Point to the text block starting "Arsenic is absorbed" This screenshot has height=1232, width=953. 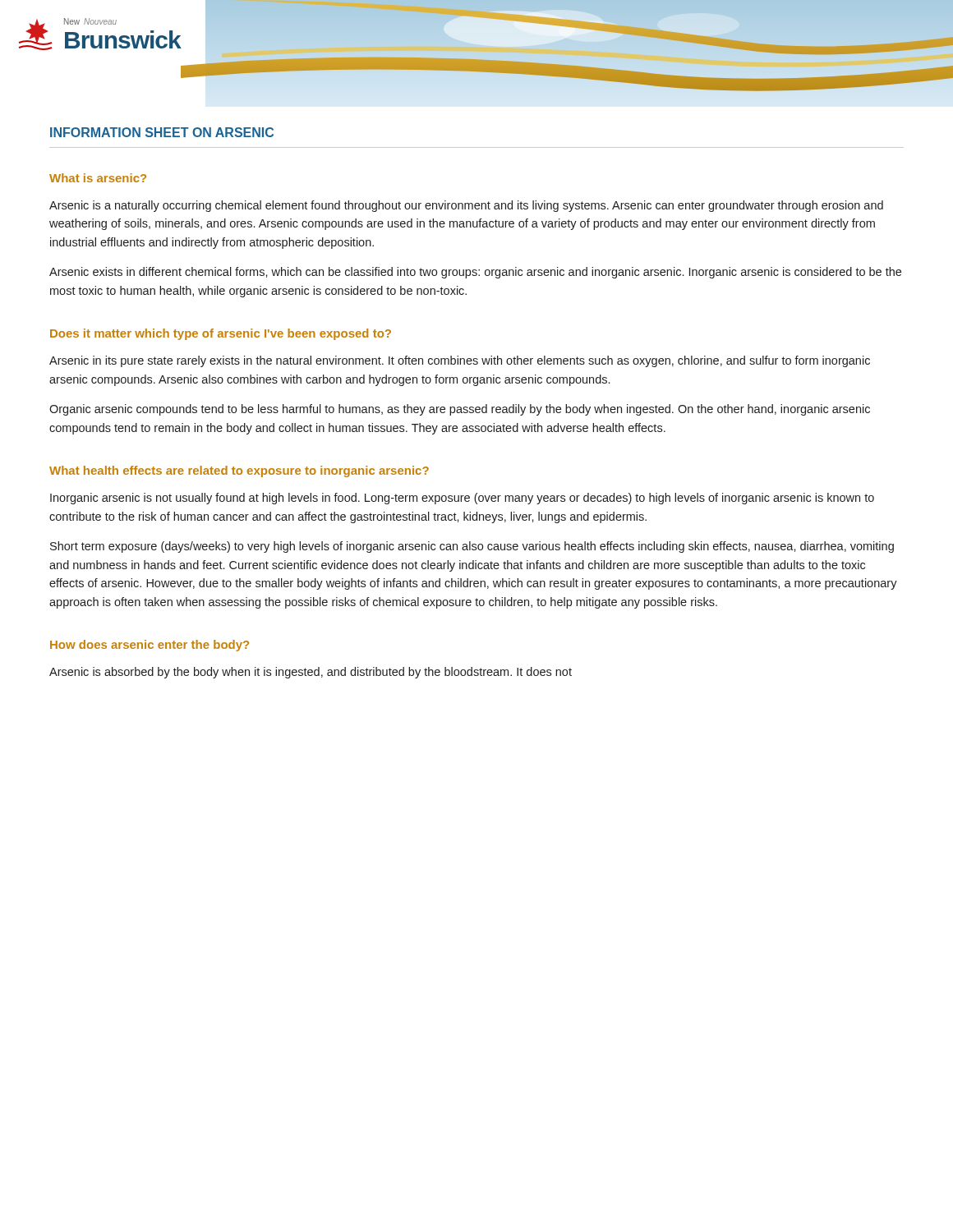(x=311, y=672)
